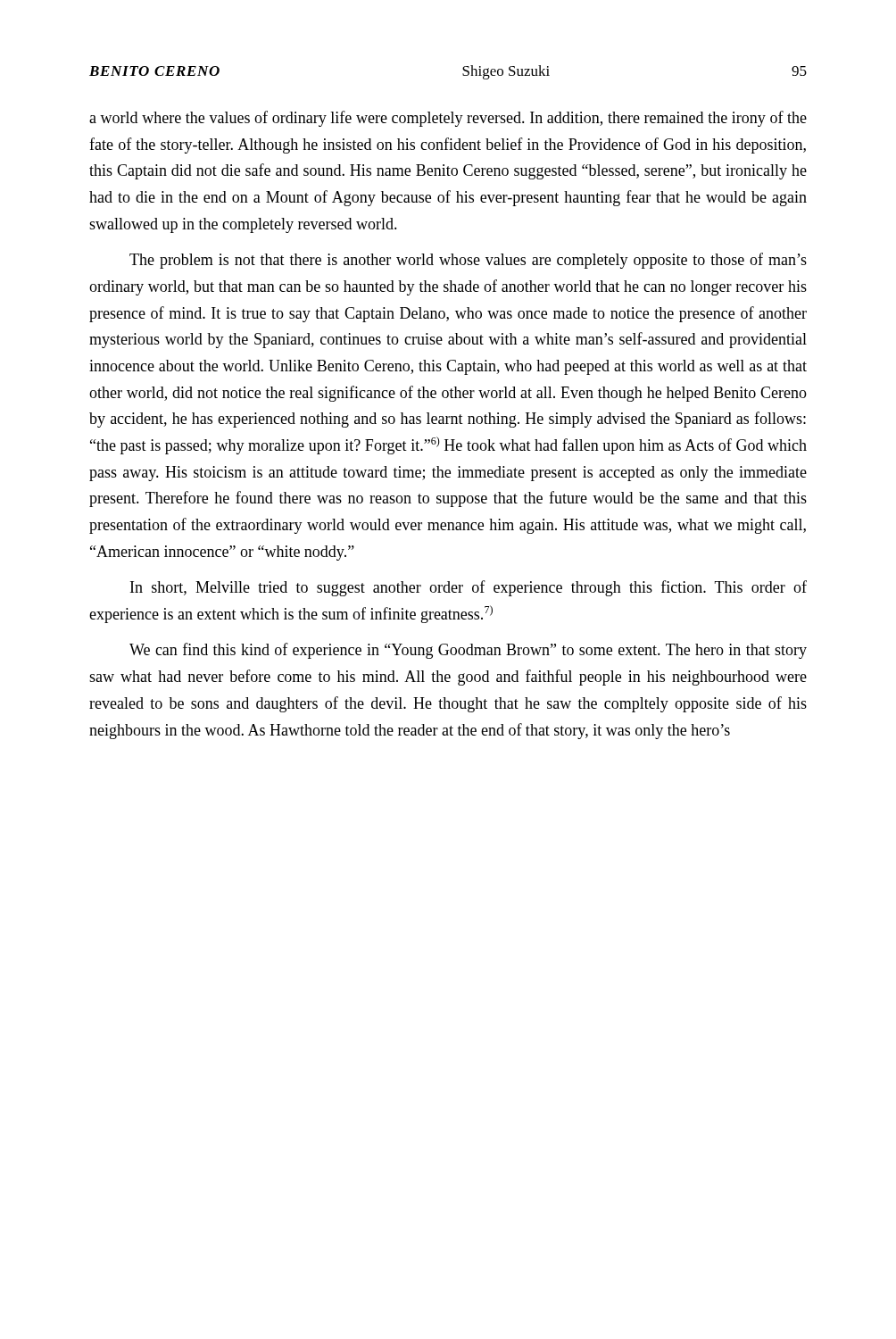
Task: Find the text block with the text "a world where"
Action: [448, 171]
